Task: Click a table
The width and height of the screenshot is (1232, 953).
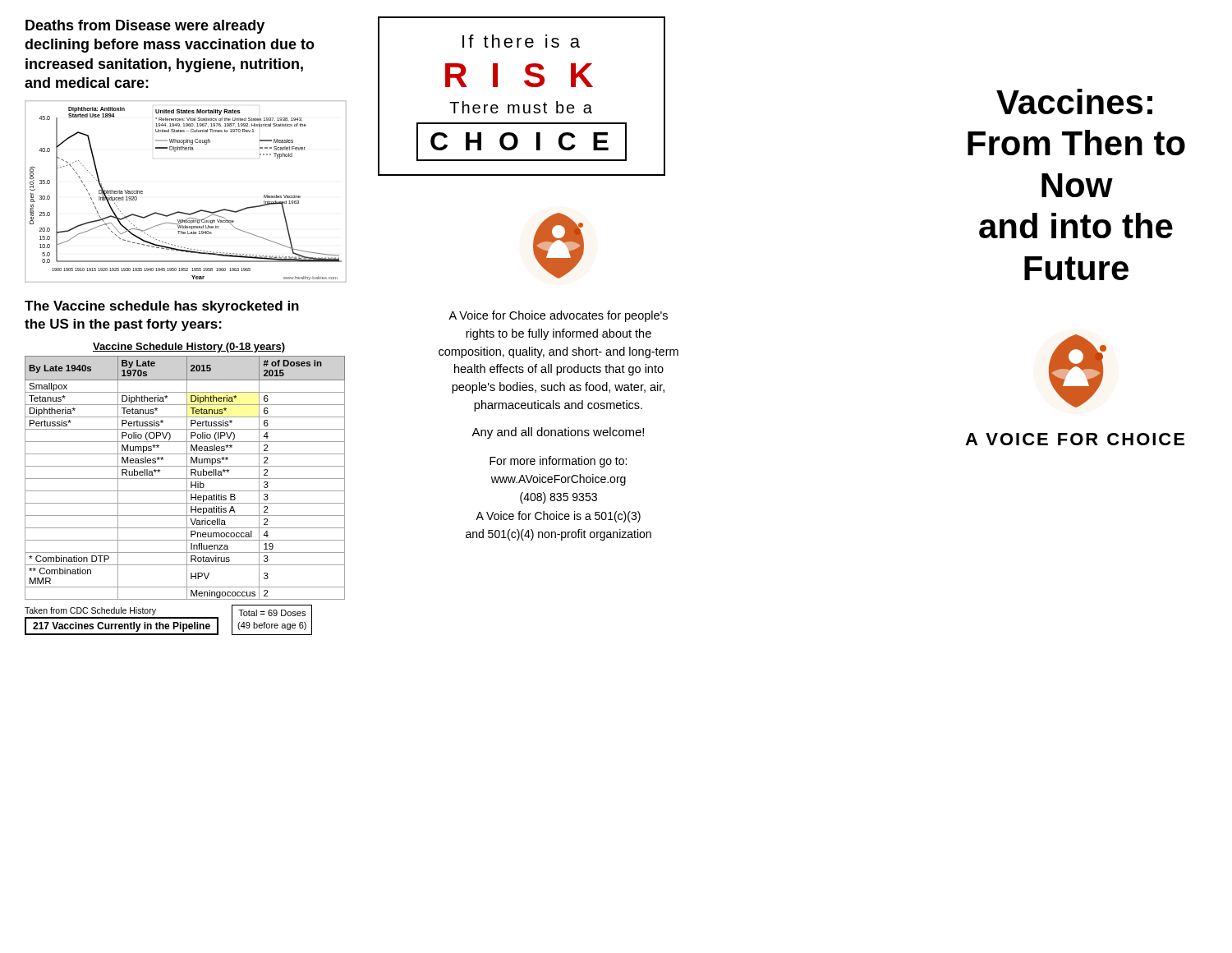Action: 189,478
